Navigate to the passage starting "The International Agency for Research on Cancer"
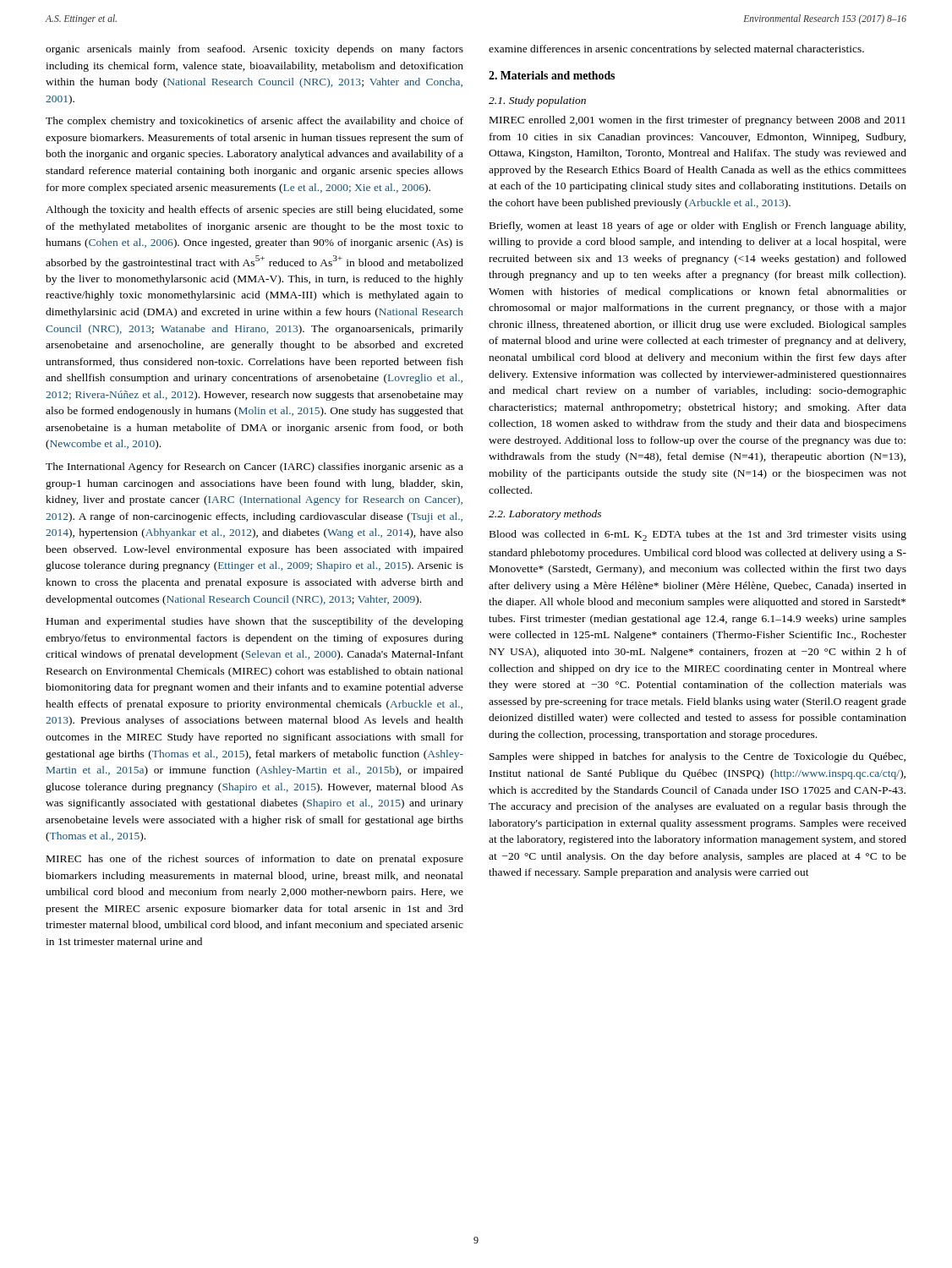 coord(255,532)
